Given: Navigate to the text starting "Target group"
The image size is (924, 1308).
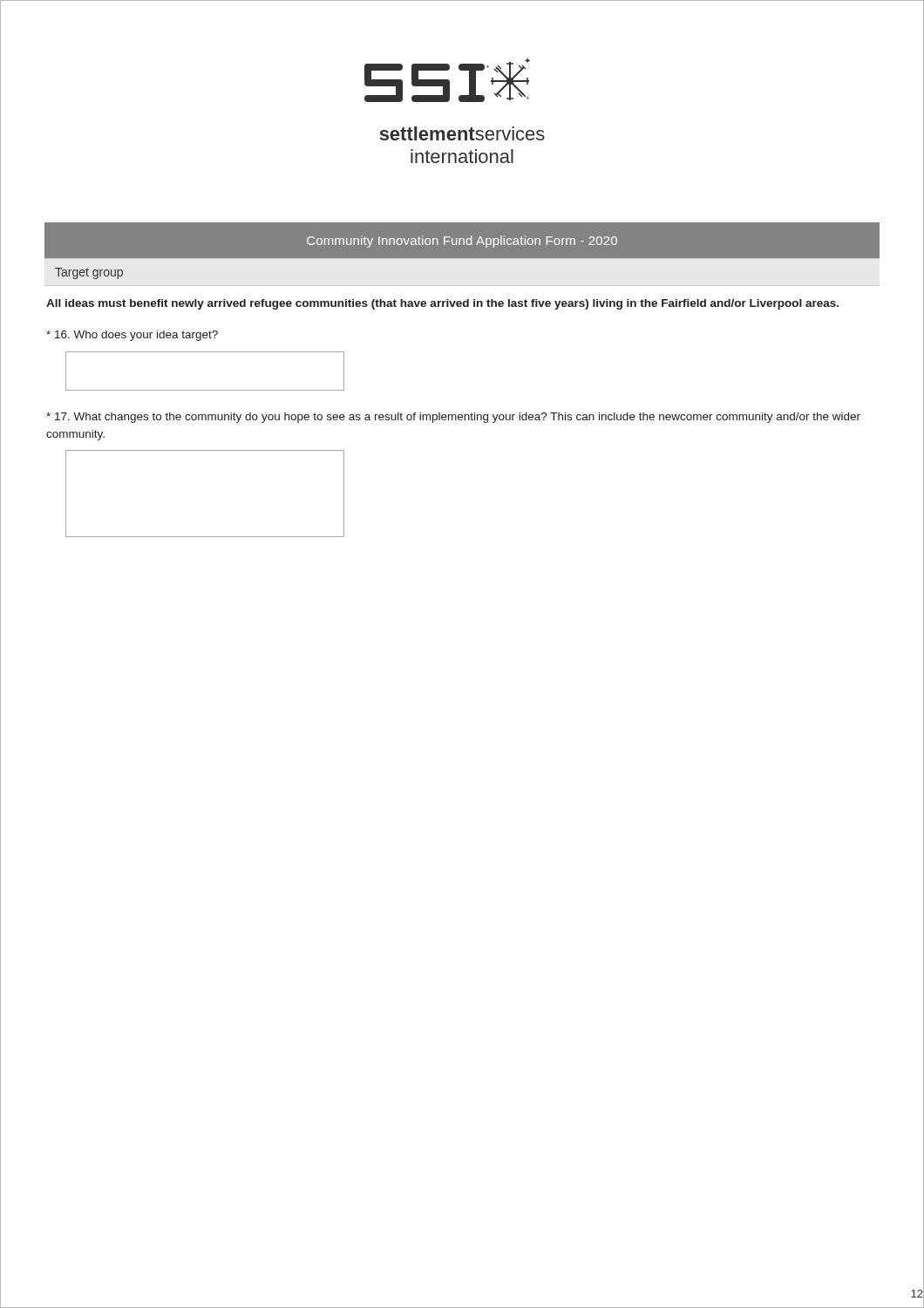Looking at the screenshot, I should (89, 272).
